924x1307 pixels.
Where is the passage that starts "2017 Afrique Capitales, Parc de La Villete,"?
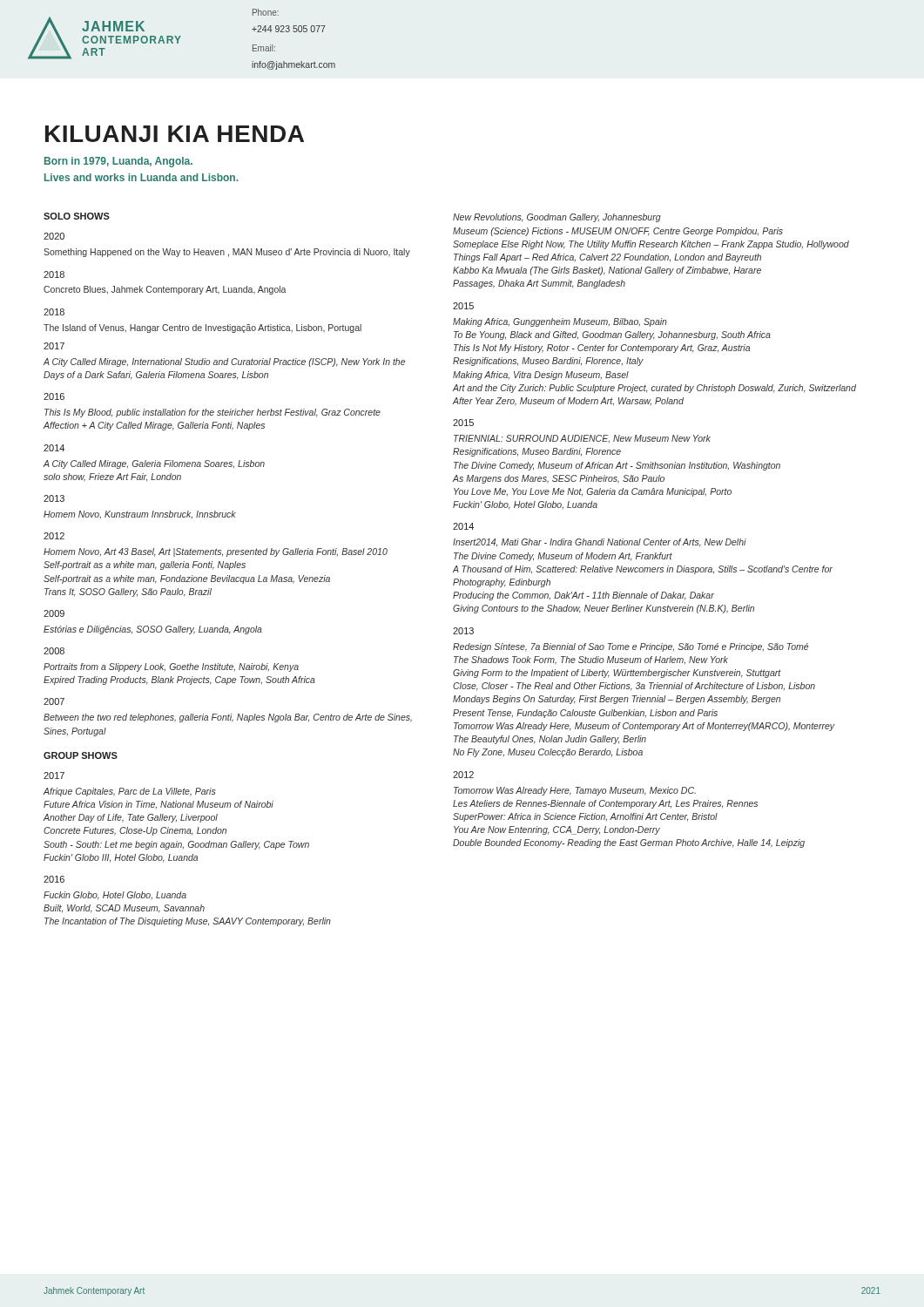pyautogui.click(x=231, y=816)
